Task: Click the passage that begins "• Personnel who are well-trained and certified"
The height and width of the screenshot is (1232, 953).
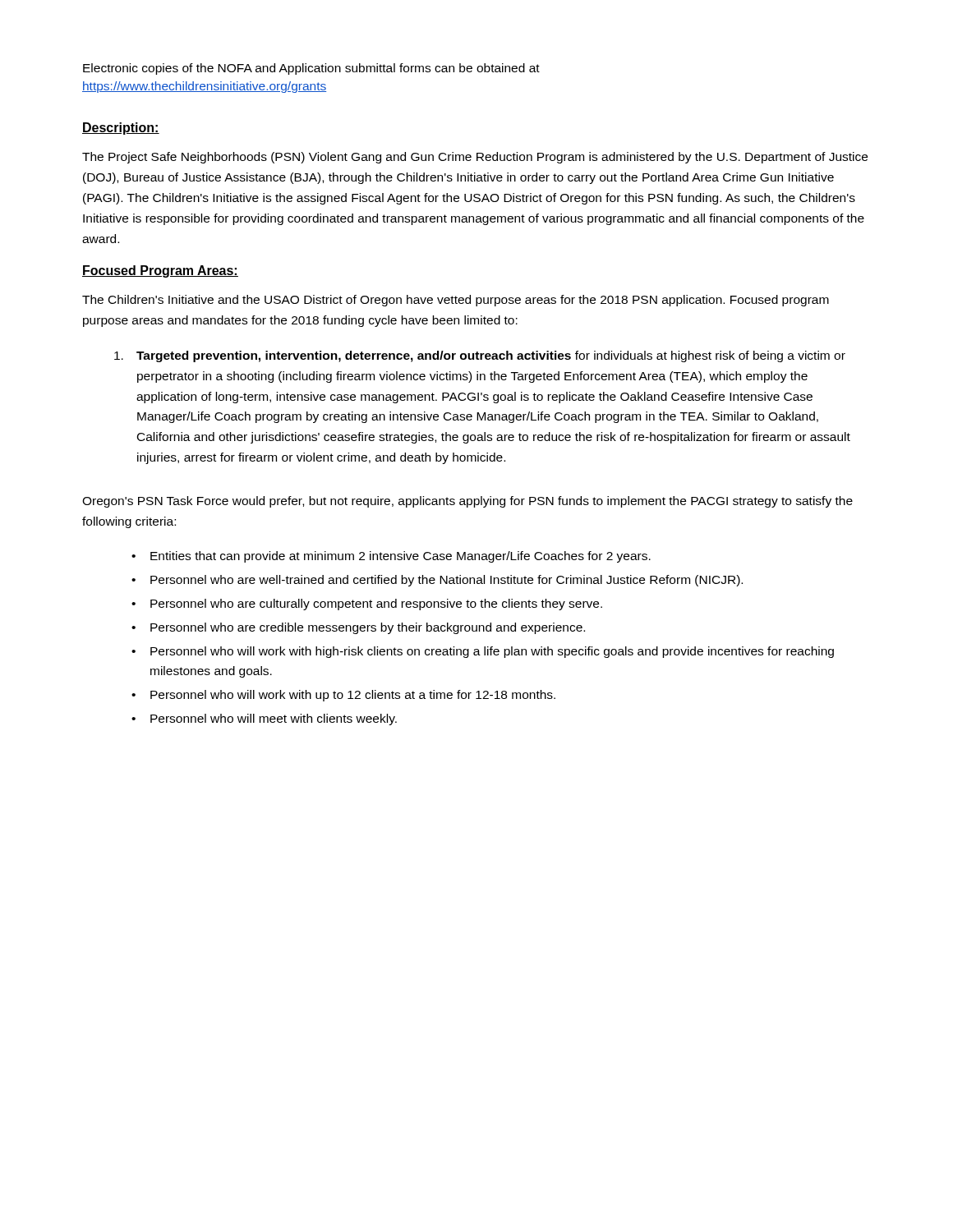Action: pos(501,580)
